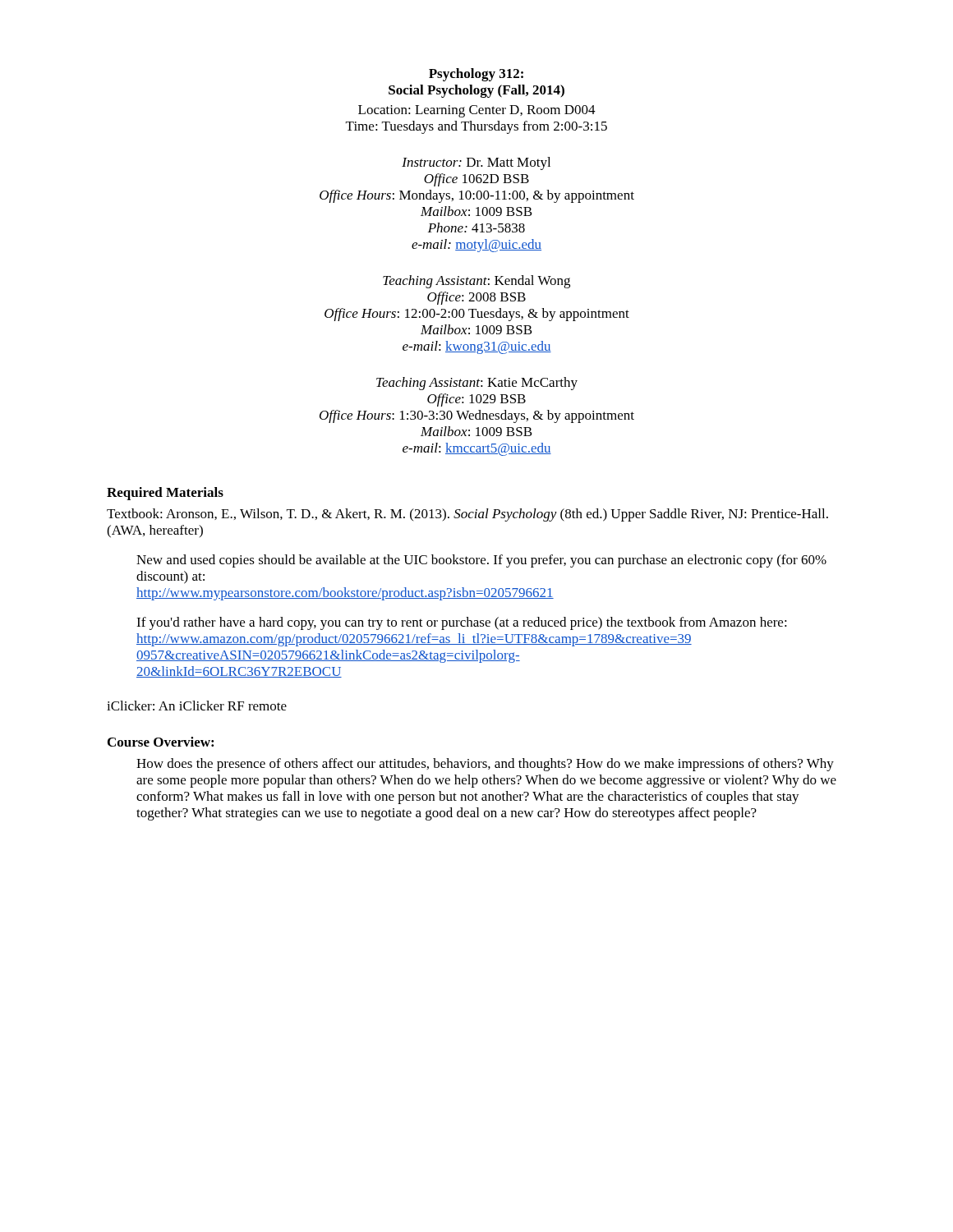Find the element starting "Required Materials"
The image size is (953, 1232).
coord(165,492)
